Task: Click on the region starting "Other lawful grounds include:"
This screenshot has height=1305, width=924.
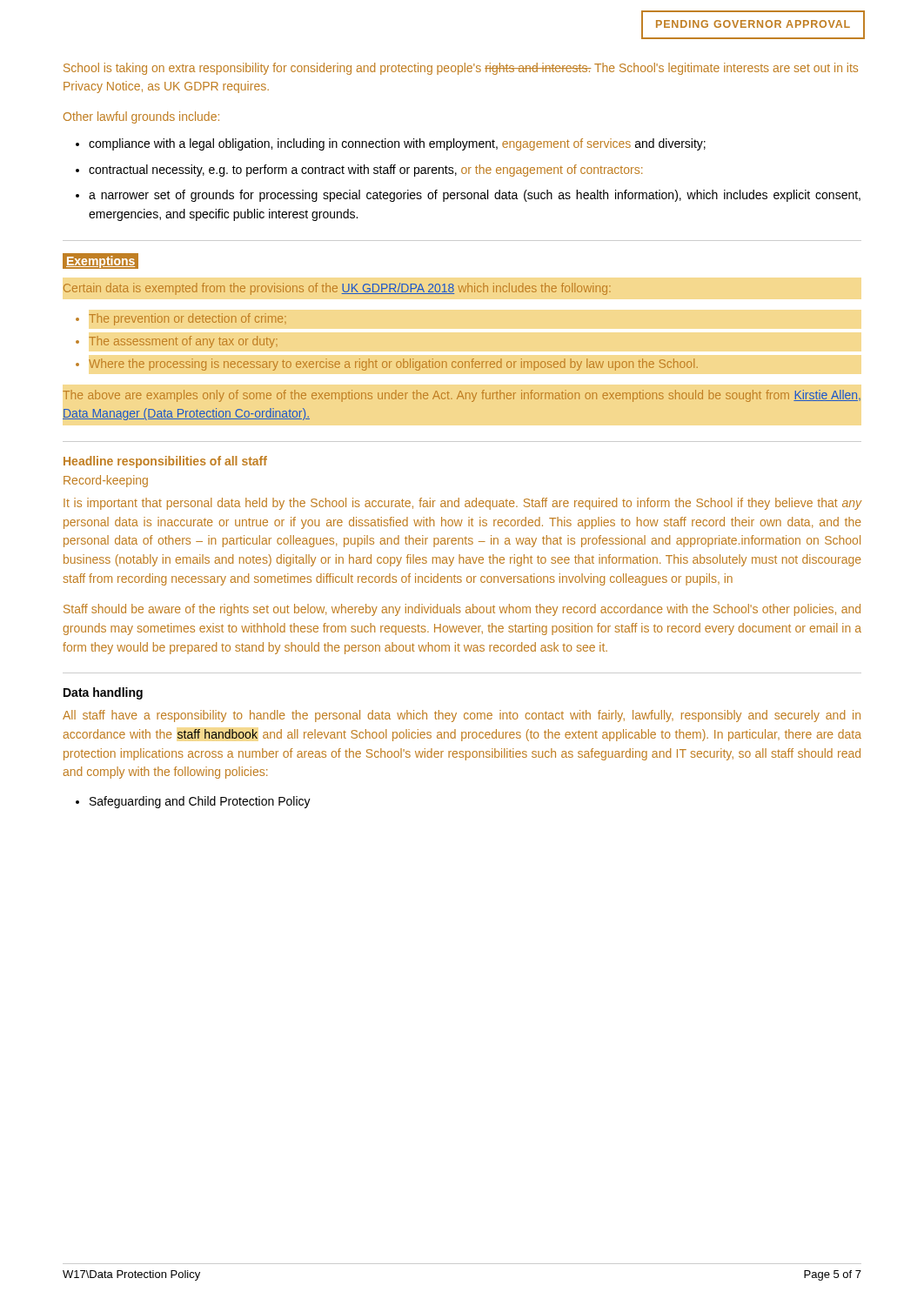Action: [142, 117]
